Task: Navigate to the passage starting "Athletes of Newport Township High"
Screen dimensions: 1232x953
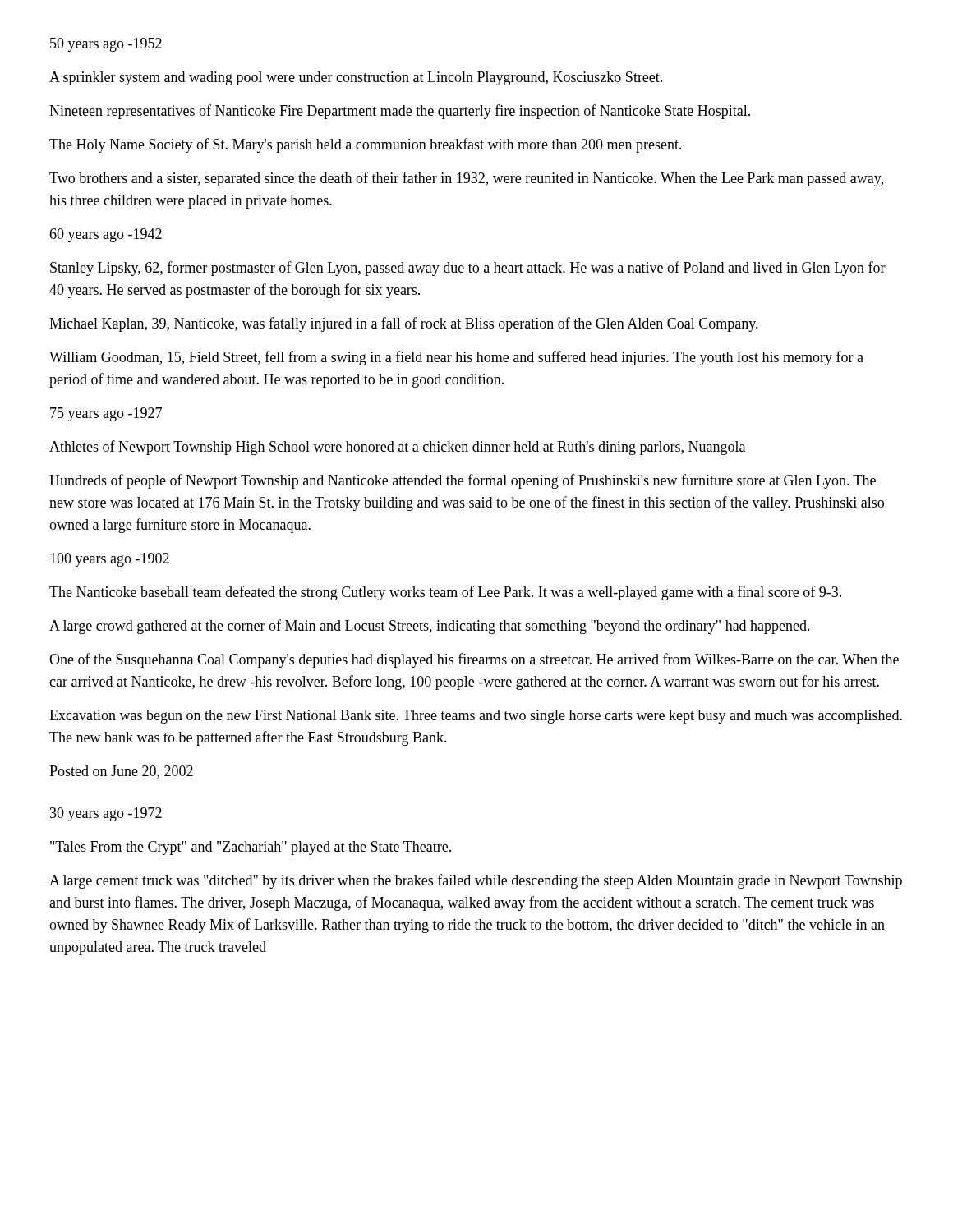Action: click(x=397, y=447)
